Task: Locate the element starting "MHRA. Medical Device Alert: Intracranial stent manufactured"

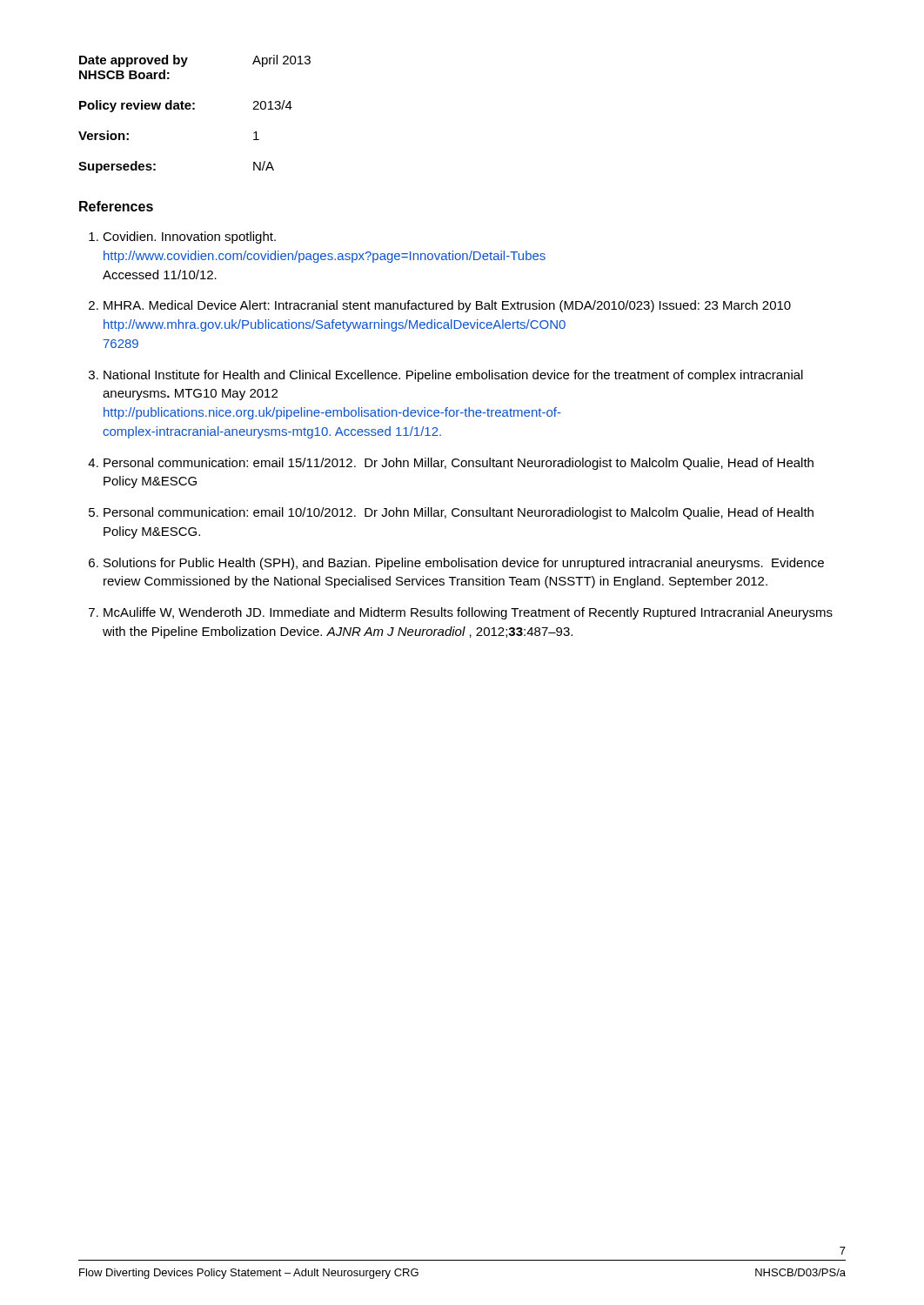Action: (x=447, y=324)
